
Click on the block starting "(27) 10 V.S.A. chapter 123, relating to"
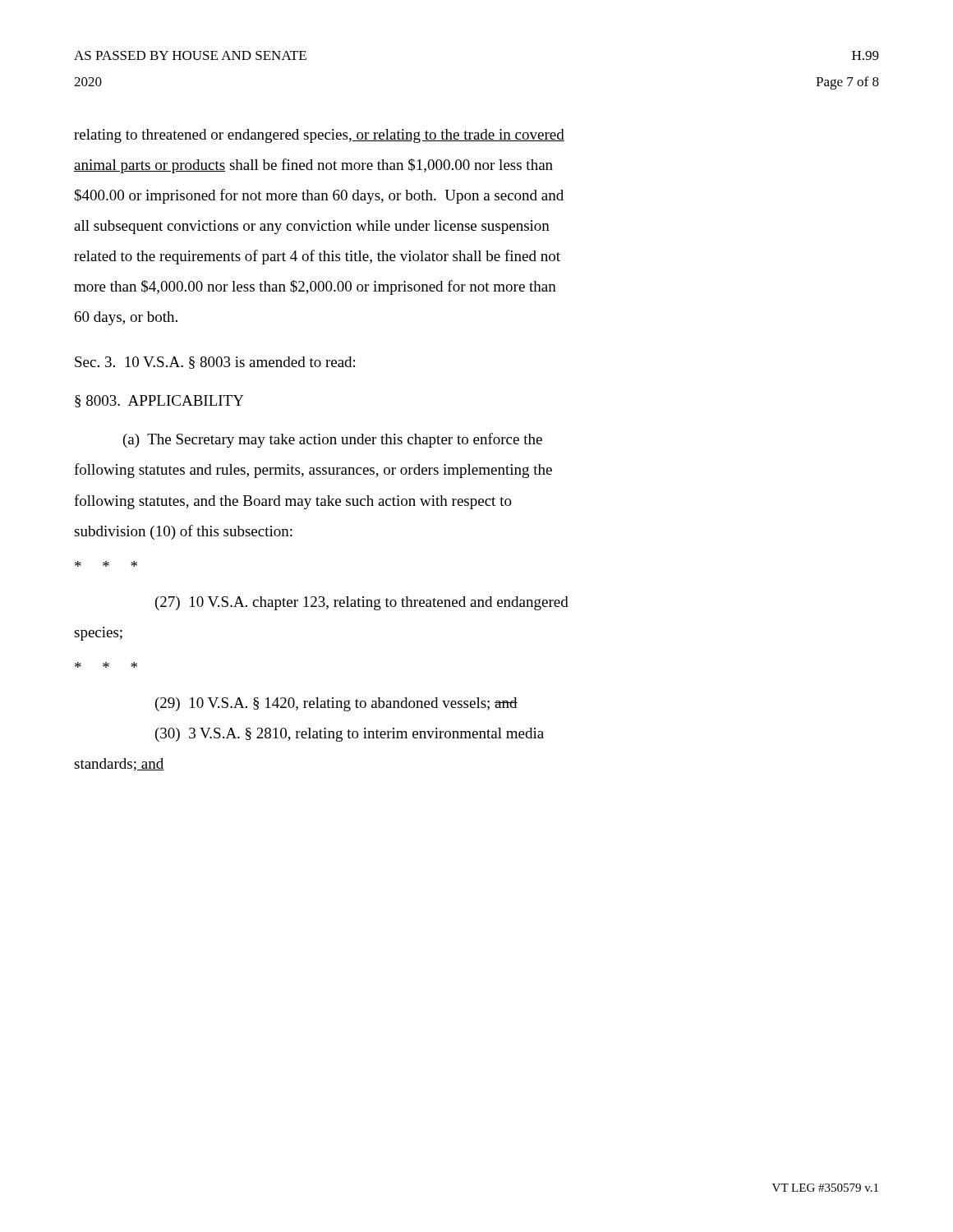pyautogui.click(x=476, y=617)
